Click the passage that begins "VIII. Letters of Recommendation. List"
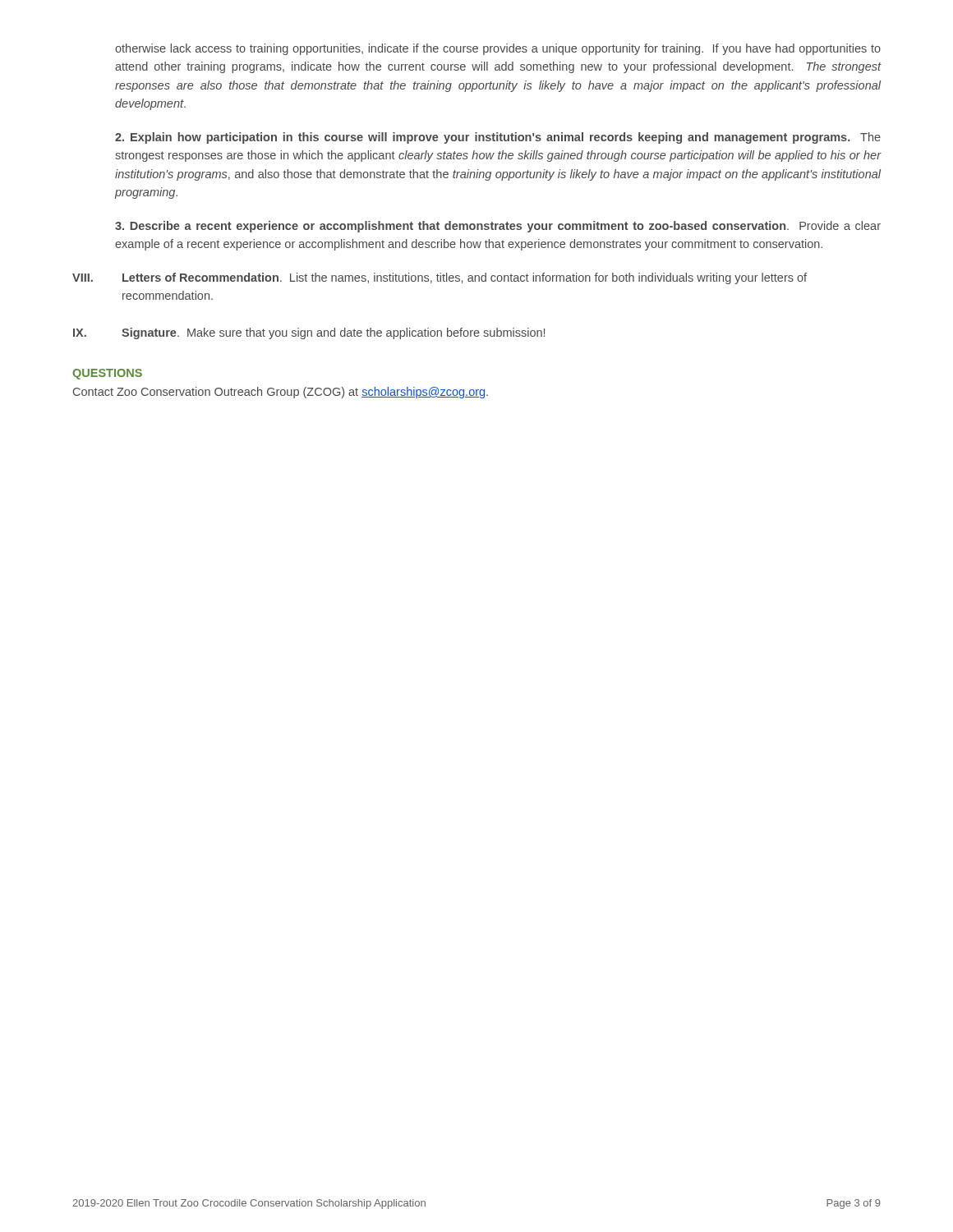 point(476,287)
